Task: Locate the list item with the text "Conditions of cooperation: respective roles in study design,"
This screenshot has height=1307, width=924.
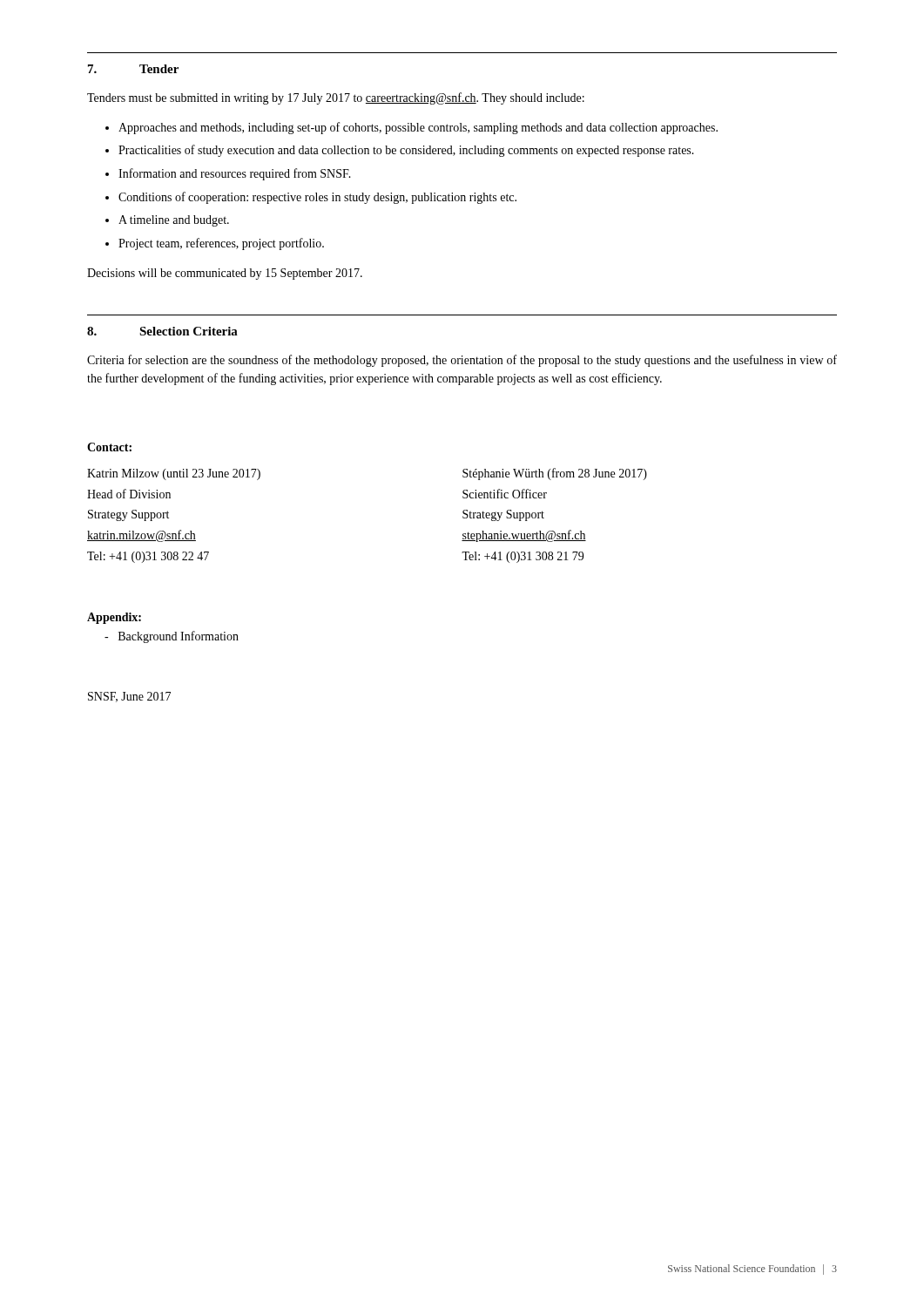Action: (x=318, y=197)
